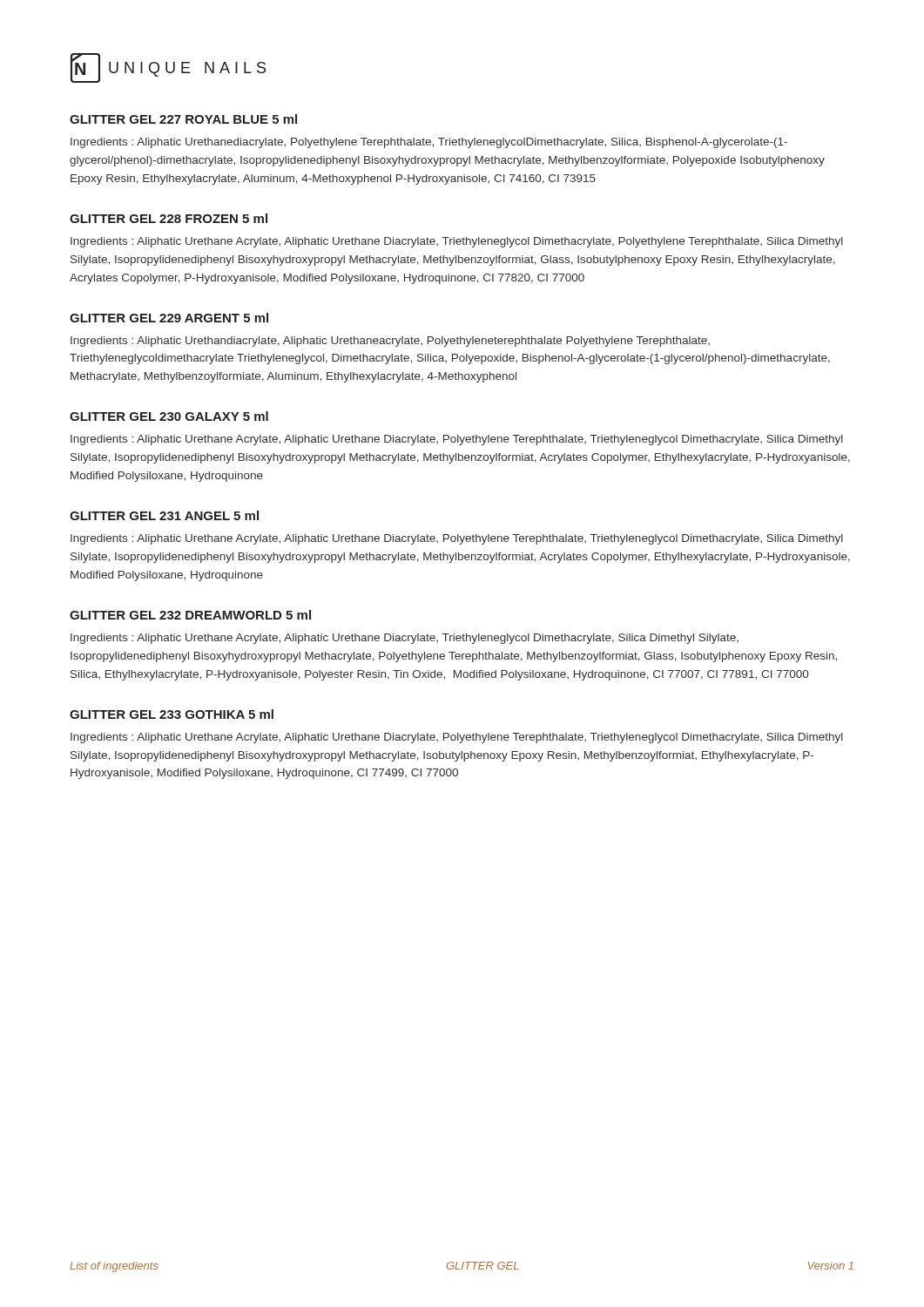Locate the text "GLITTER GEL 231 ANGEL 5 ml"

pos(165,515)
